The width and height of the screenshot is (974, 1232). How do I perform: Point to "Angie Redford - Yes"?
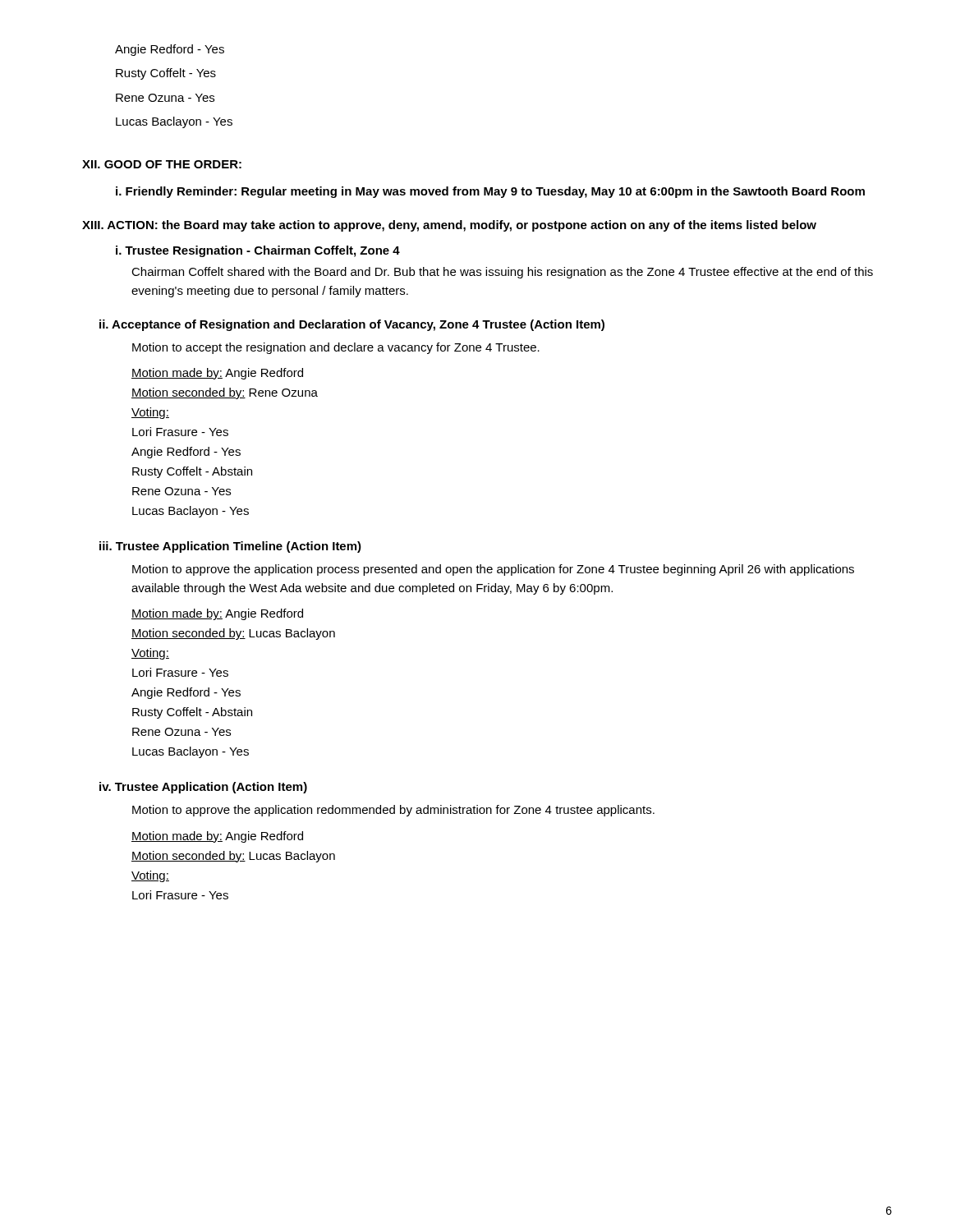170,49
